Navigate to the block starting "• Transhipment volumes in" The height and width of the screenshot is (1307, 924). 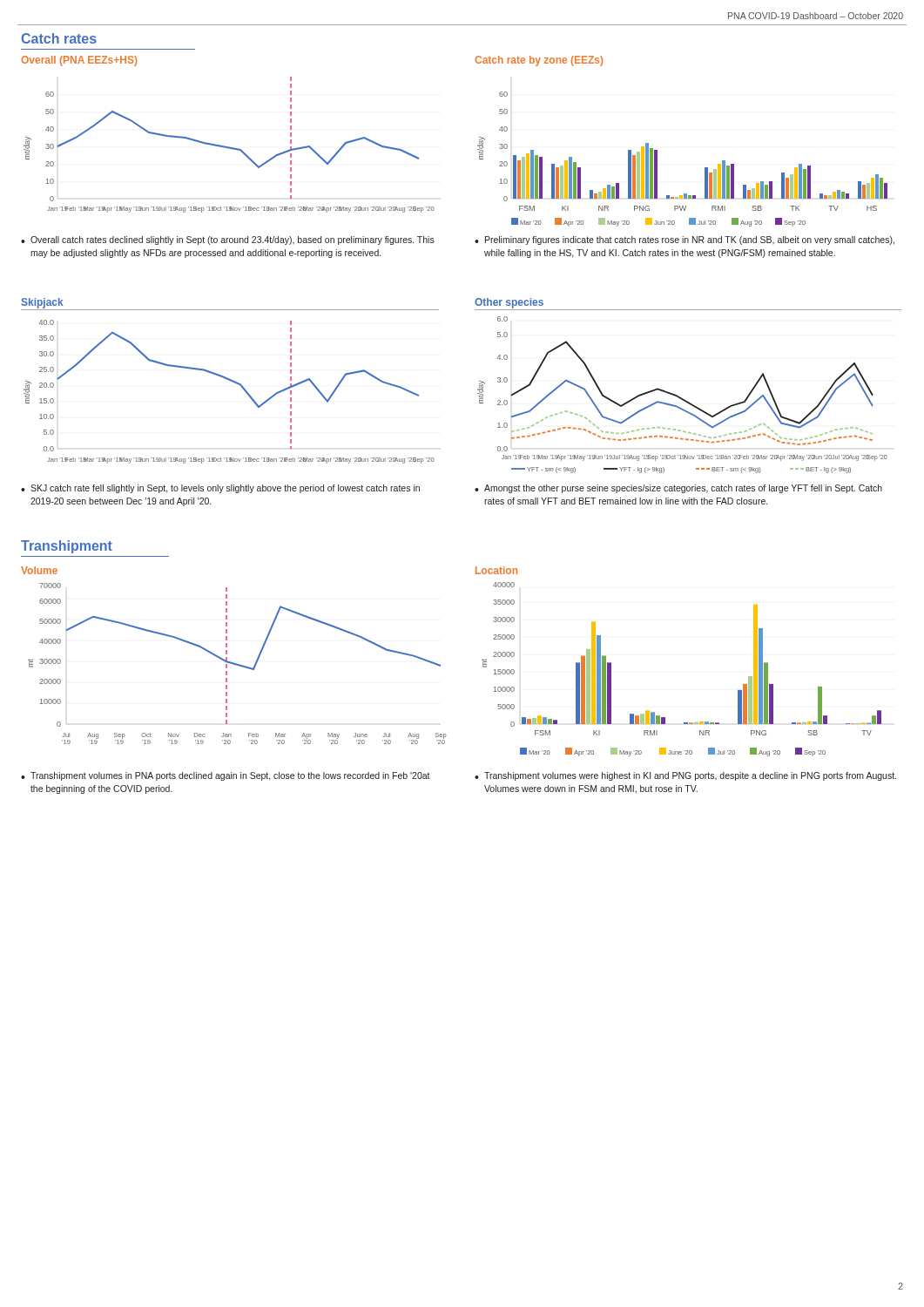230,783
